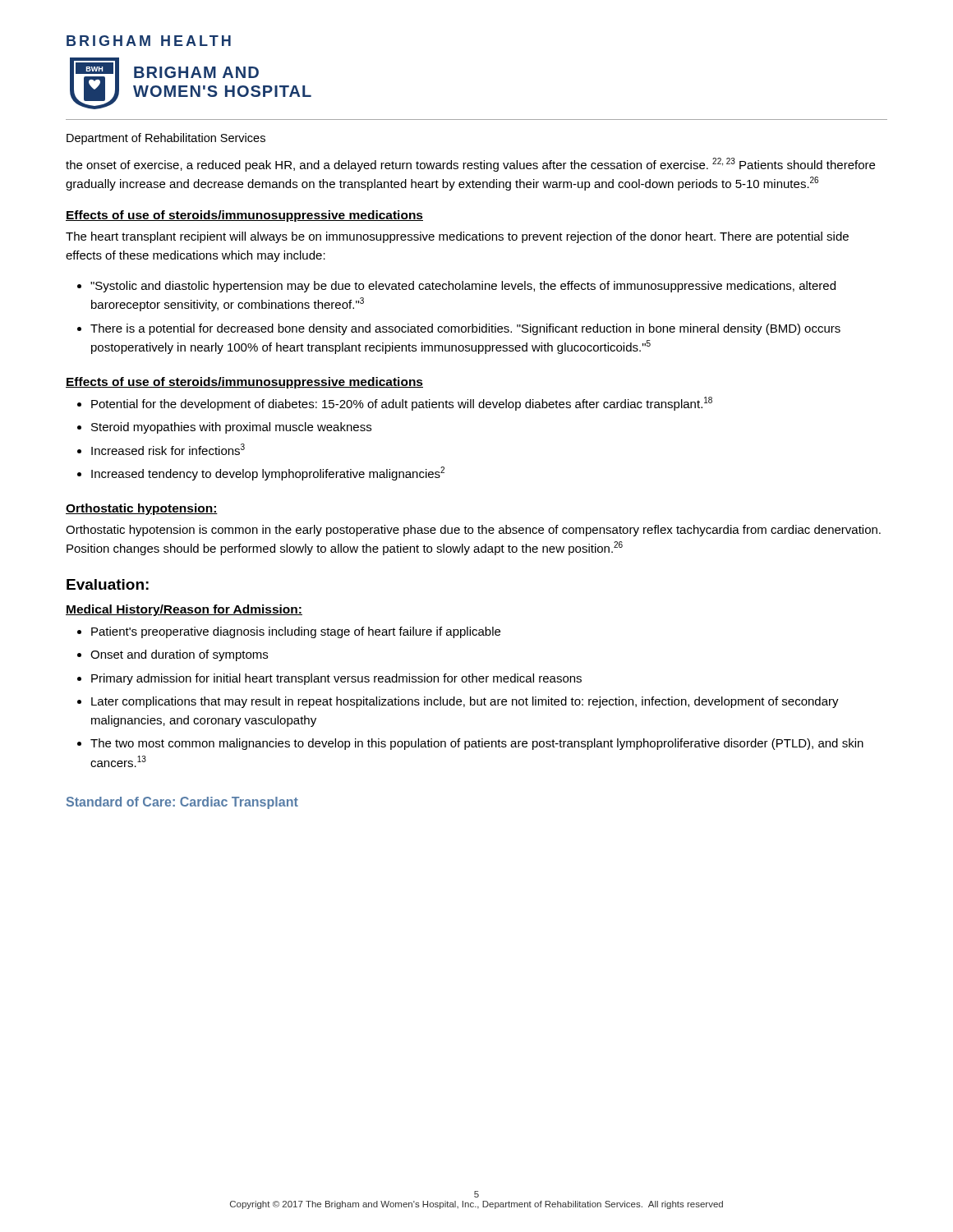Locate the text starting "Onset and duration"
The height and width of the screenshot is (1232, 953).
(x=179, y=654)
